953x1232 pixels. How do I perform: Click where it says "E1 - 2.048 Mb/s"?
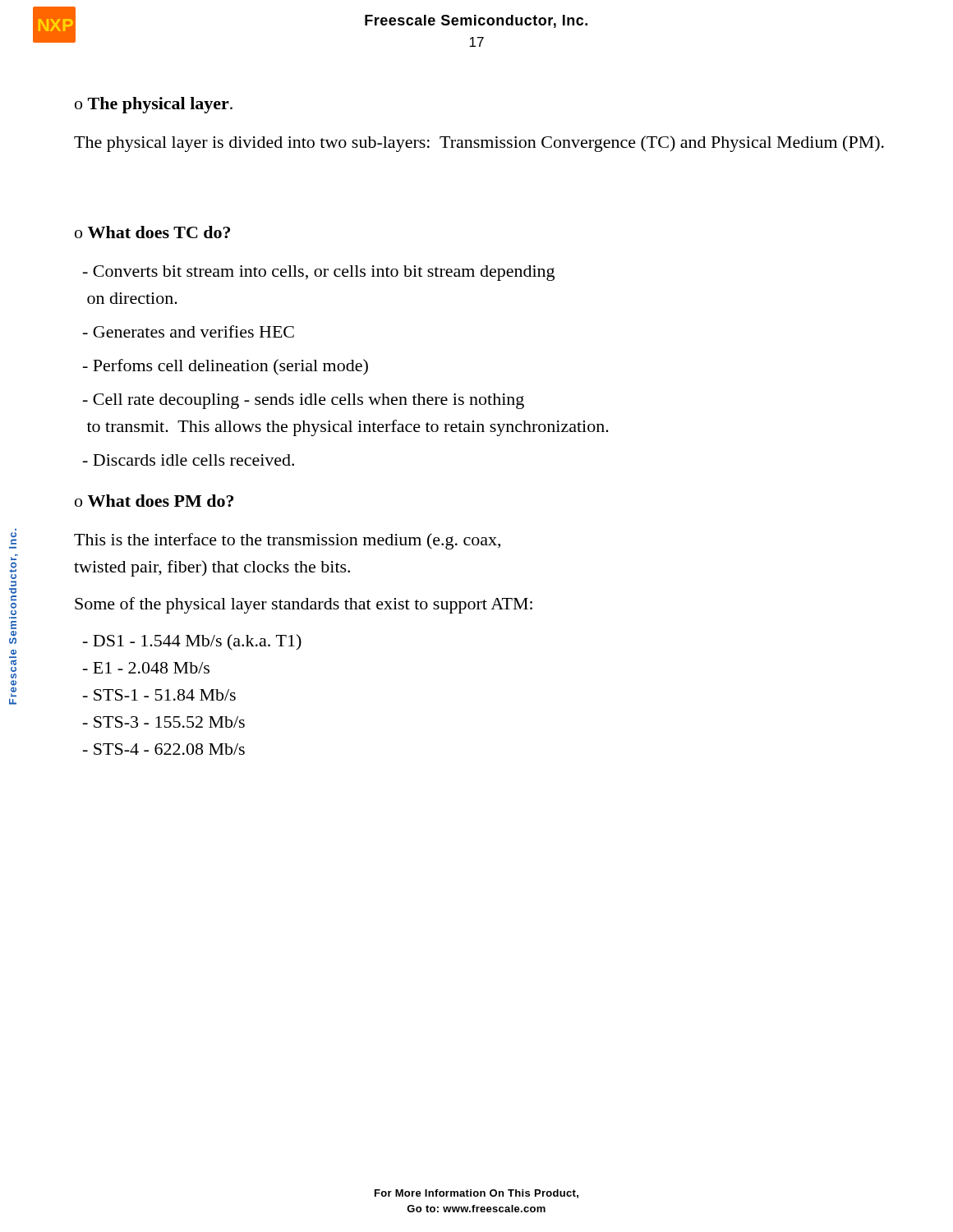pos(146,667)
